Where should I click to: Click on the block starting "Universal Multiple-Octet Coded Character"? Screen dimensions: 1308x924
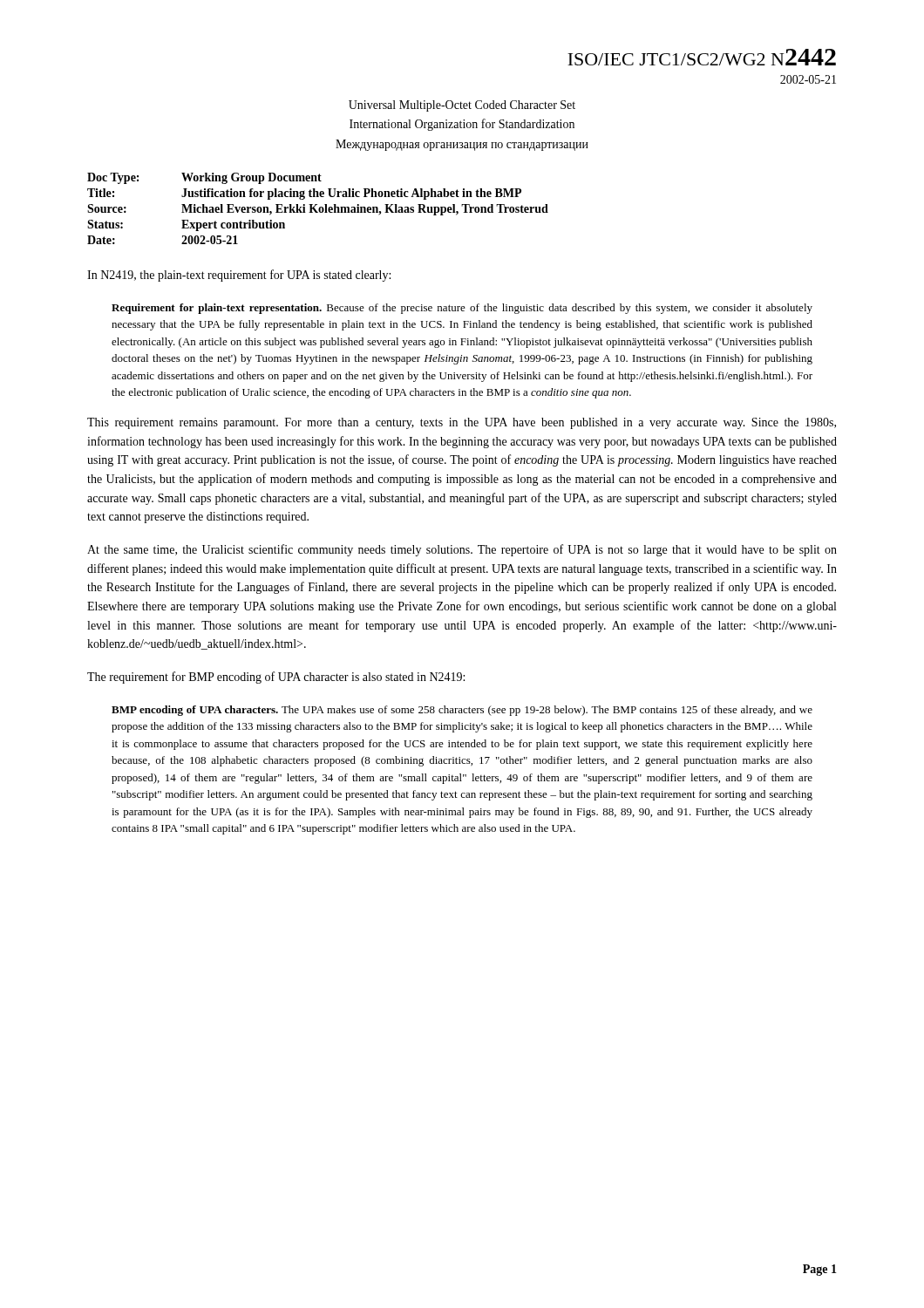462,125
